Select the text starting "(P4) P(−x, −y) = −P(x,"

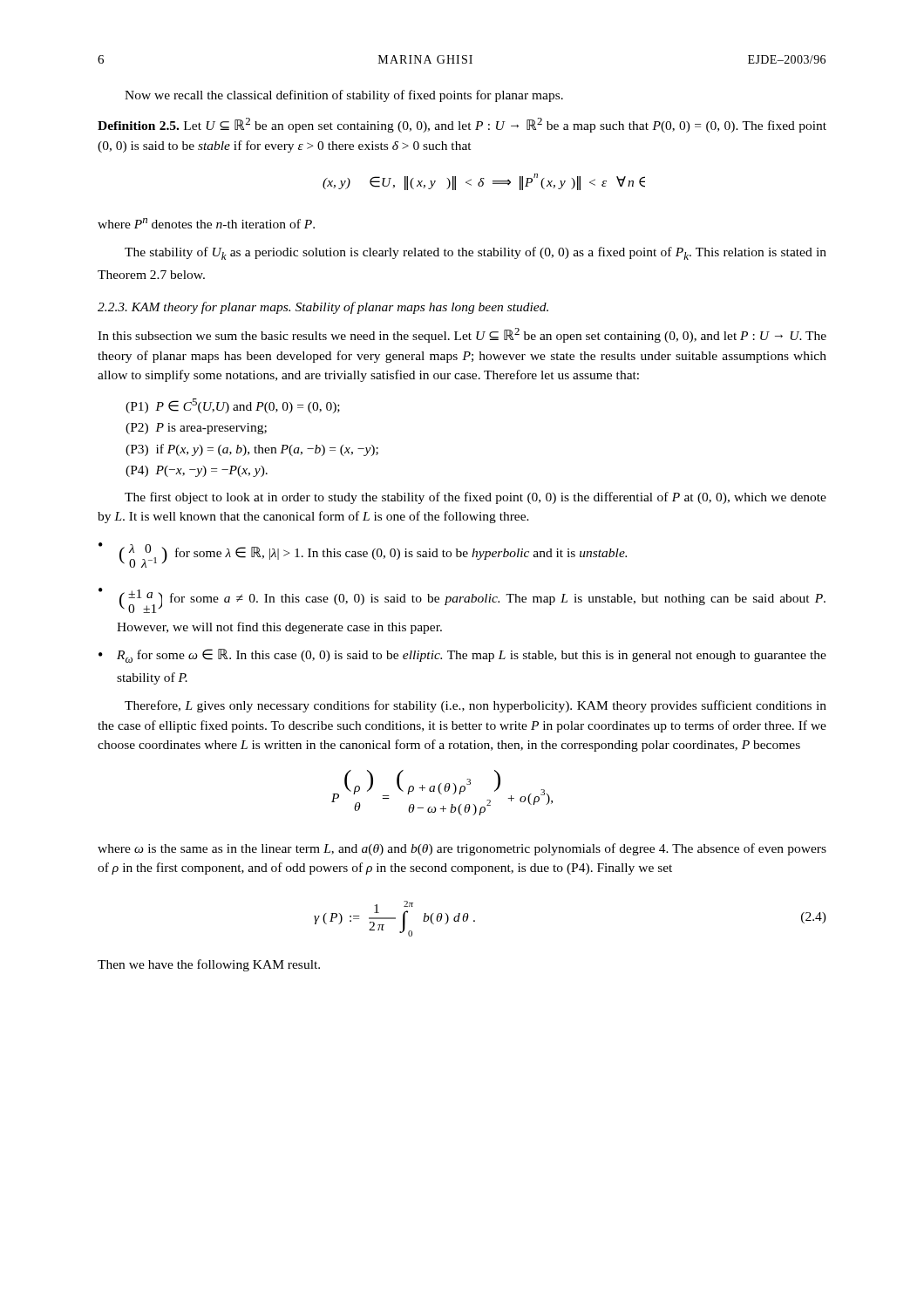click(197, 471)
